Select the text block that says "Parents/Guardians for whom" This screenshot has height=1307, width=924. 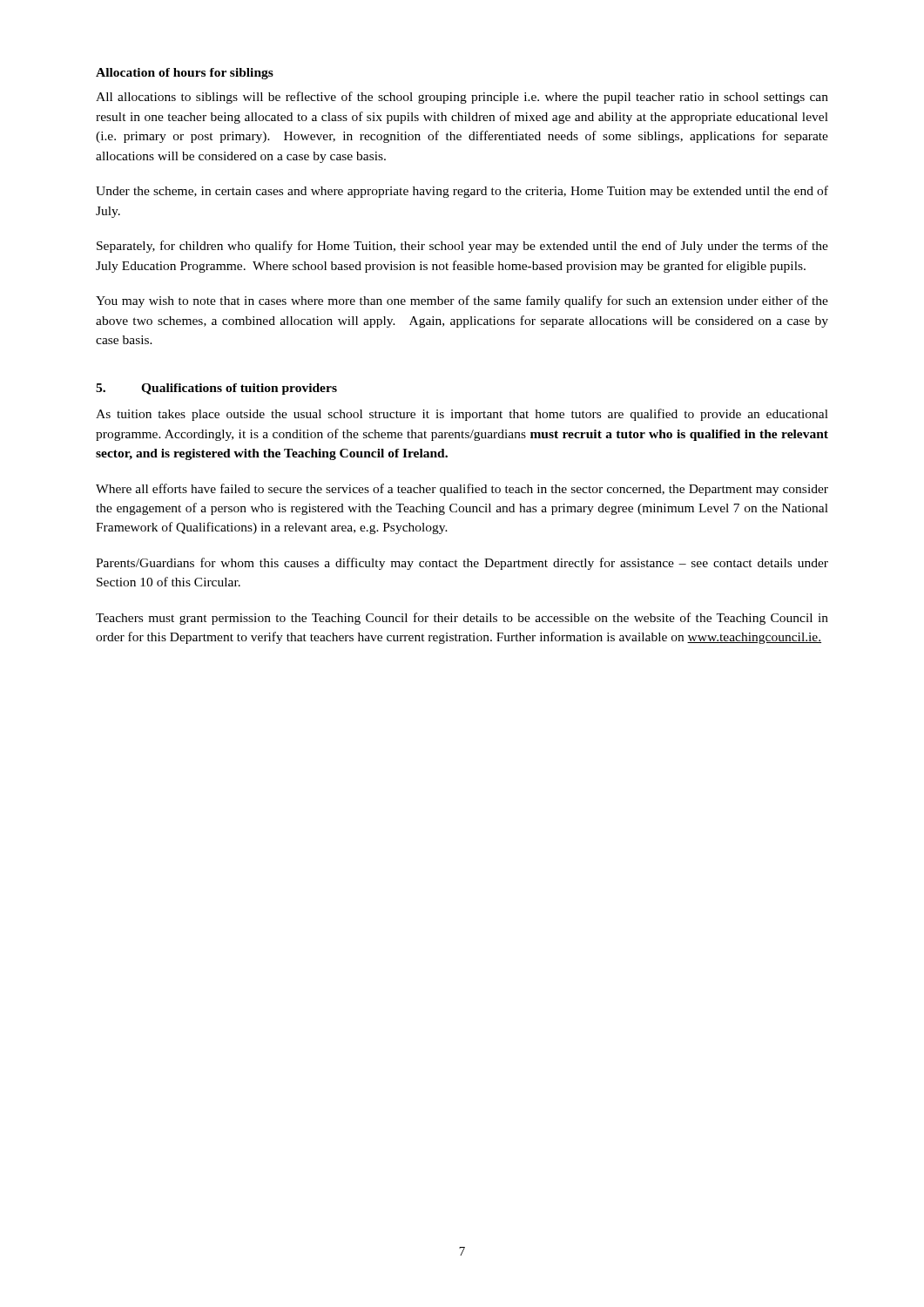462,572
